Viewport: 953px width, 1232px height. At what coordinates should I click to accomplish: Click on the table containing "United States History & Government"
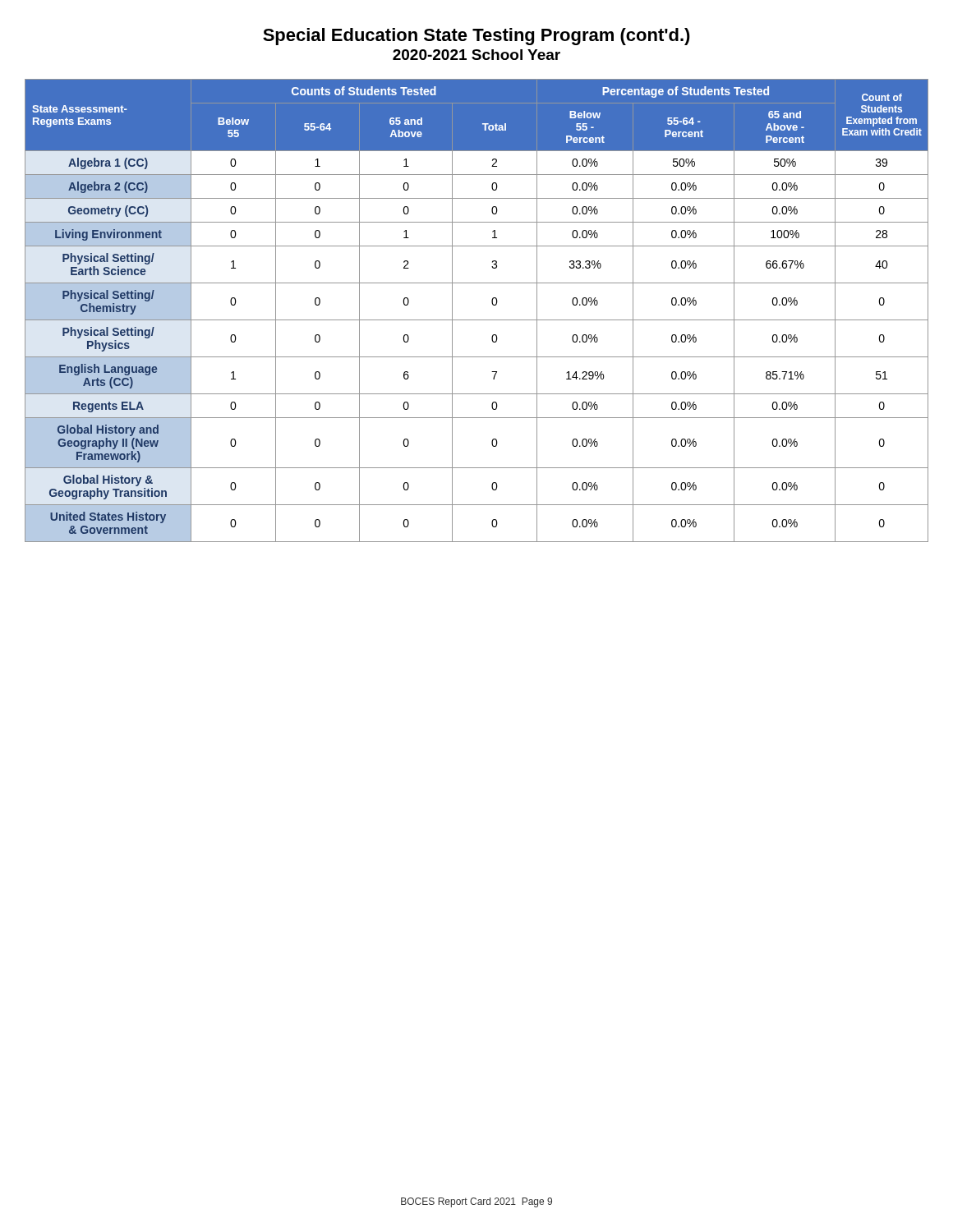[x=476, y=310]
